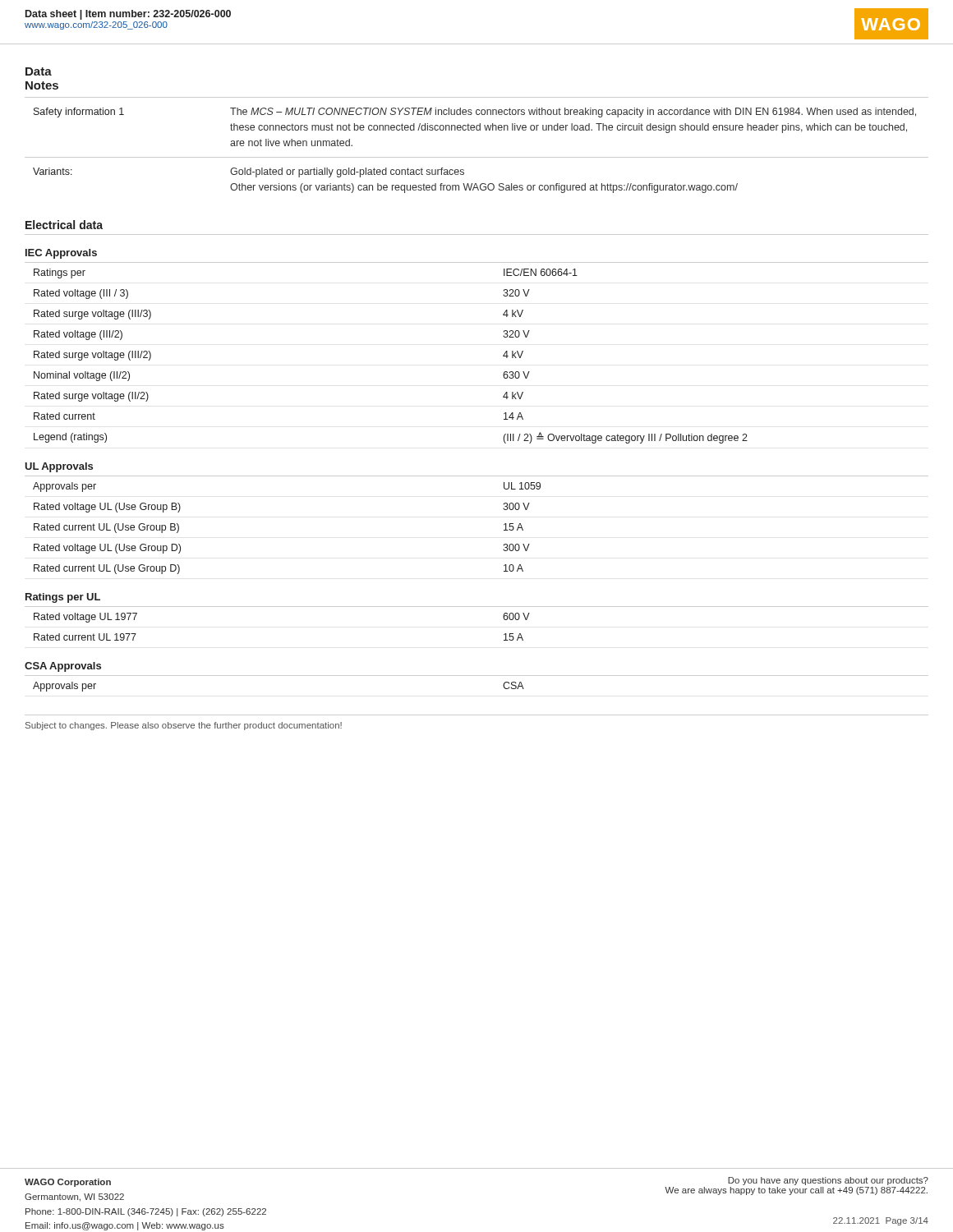Locate the text "CSA Approvals"
The image size is (953, 1232).
(63, 666)
